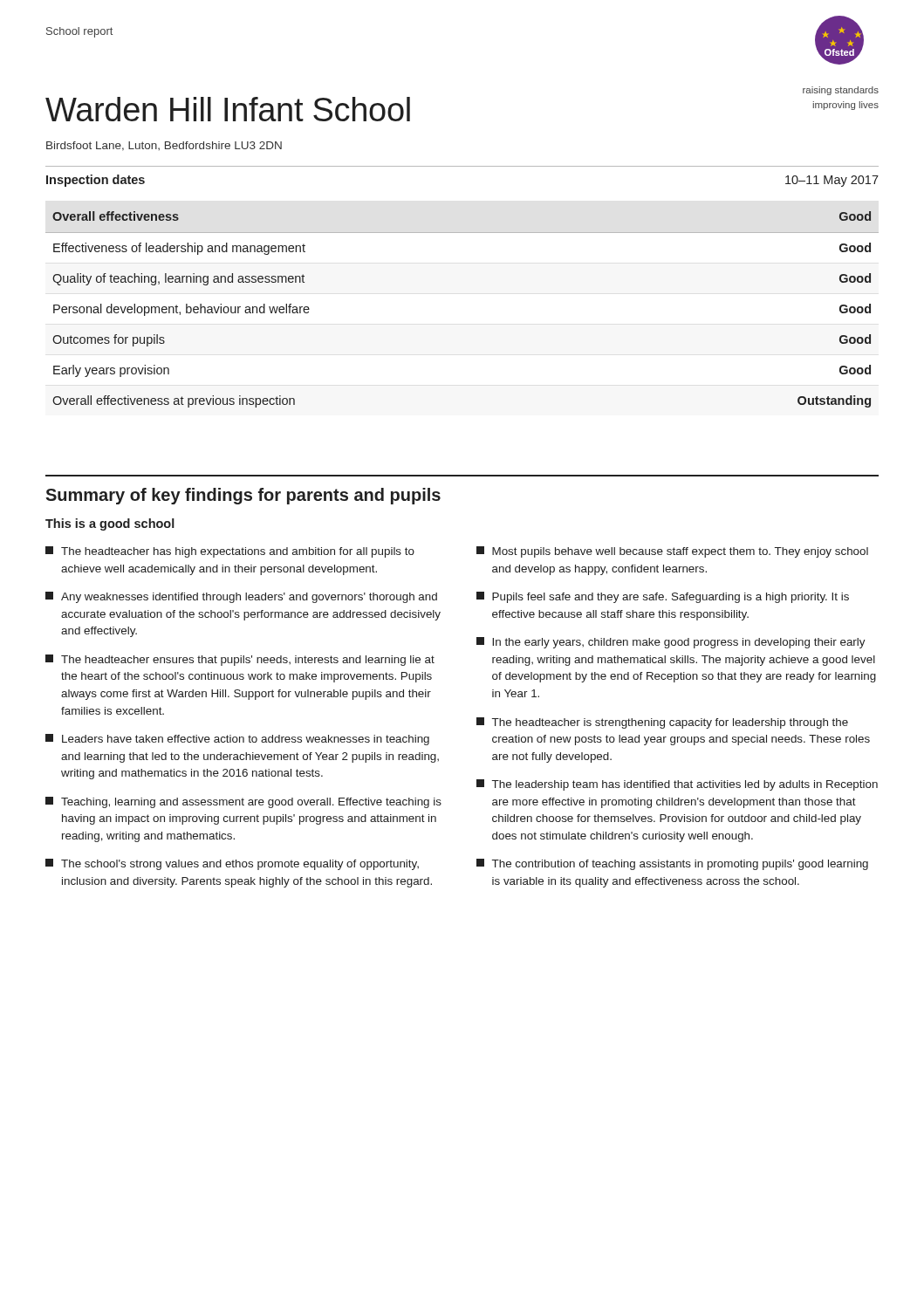Screen dimensions: 1309x924
Task: Navigate to the block starting "In the early years,"
Action: click(677, 668)
